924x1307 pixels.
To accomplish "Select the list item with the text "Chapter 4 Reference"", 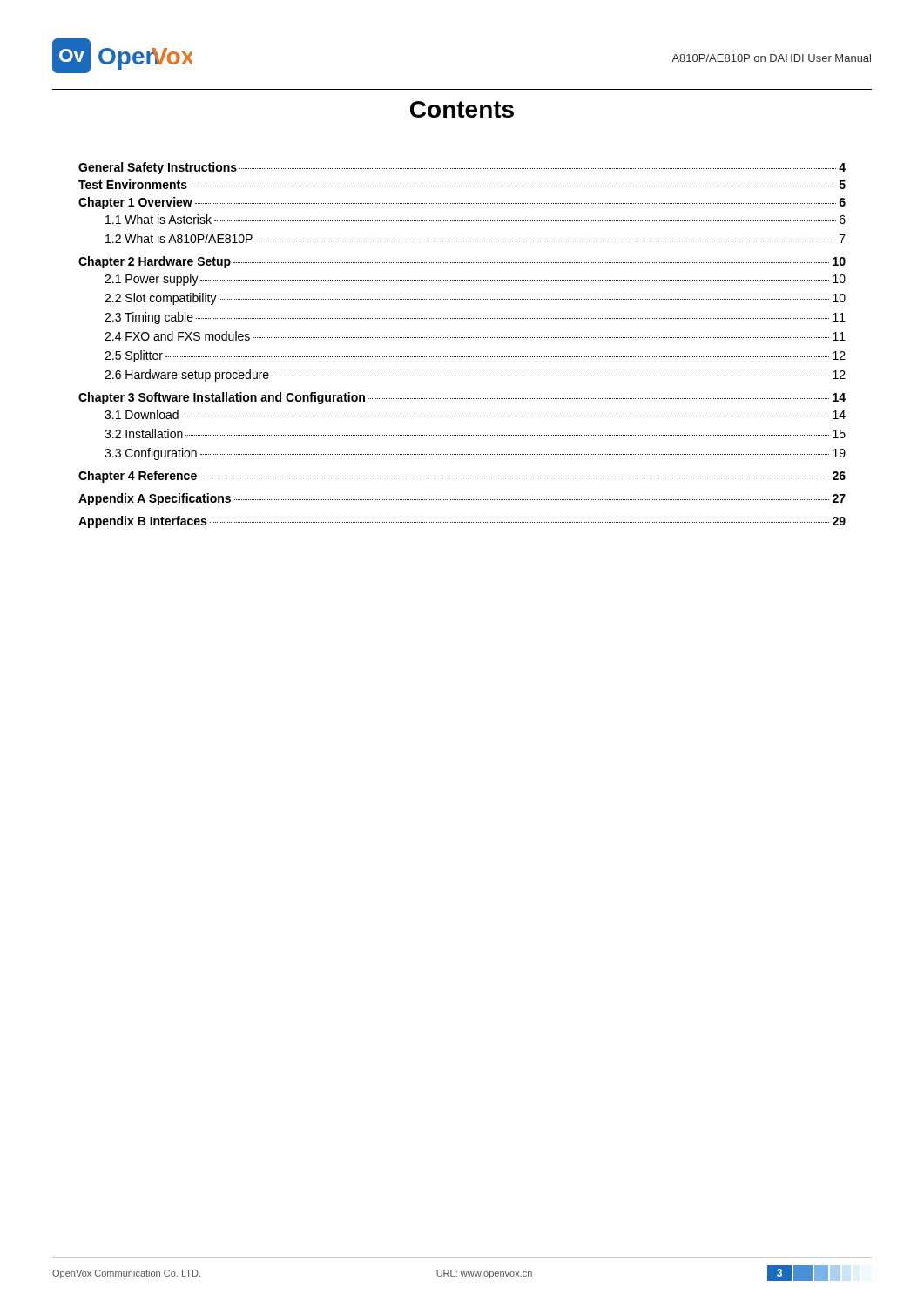I will point(462,476).
